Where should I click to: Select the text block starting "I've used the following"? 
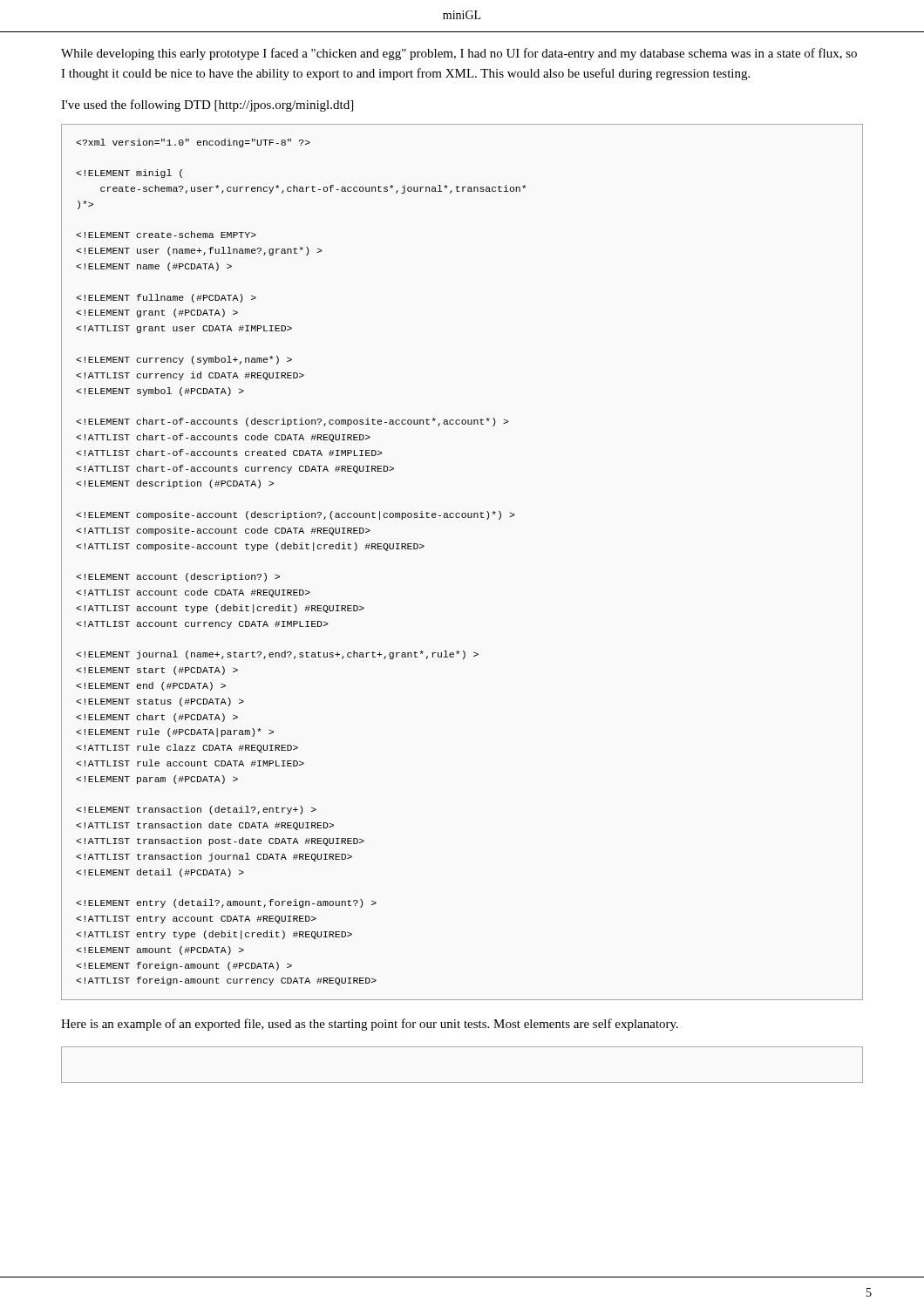point(208,105)
